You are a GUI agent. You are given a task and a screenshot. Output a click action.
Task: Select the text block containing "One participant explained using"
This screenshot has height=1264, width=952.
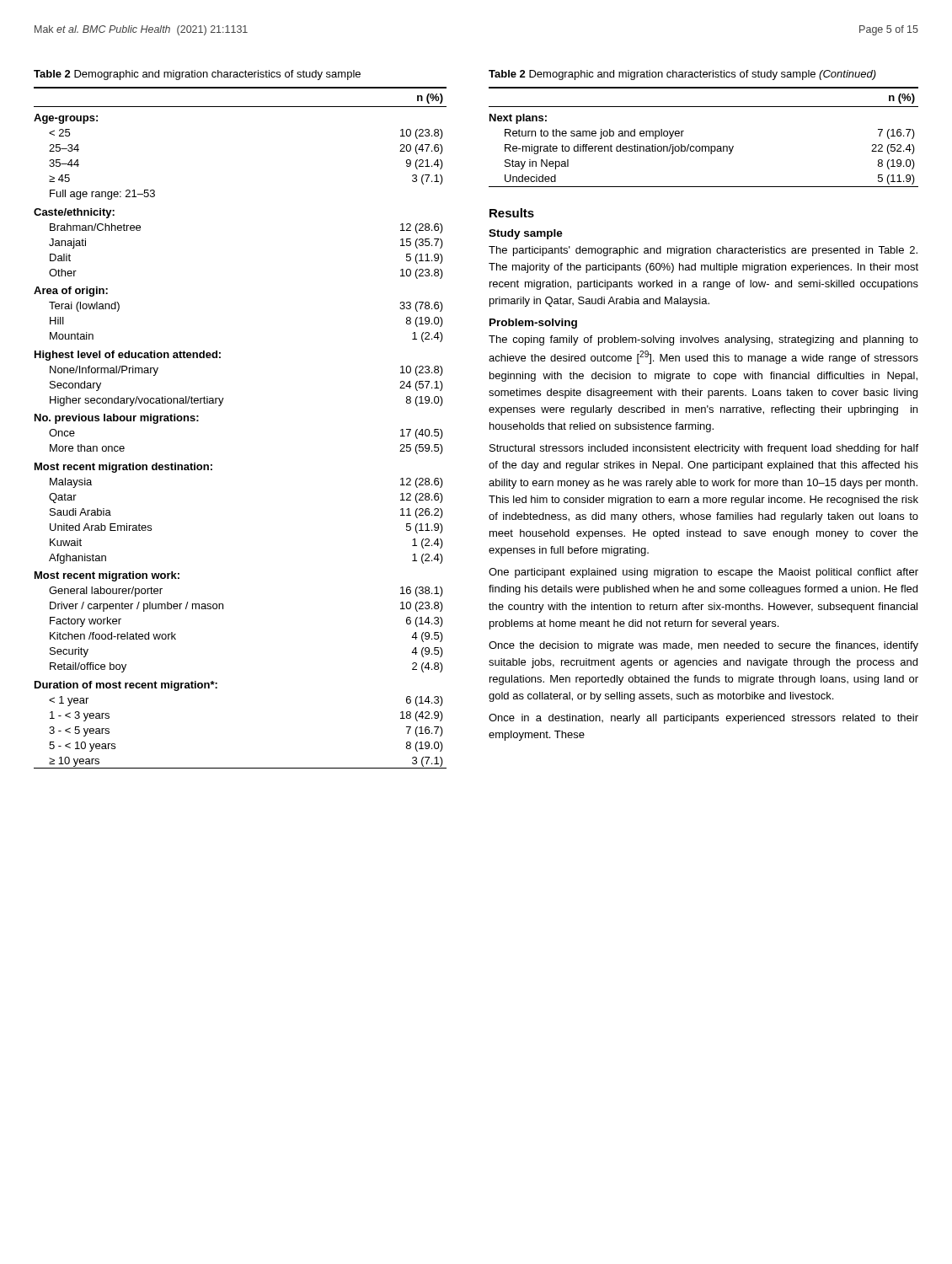tap(703, 597)
